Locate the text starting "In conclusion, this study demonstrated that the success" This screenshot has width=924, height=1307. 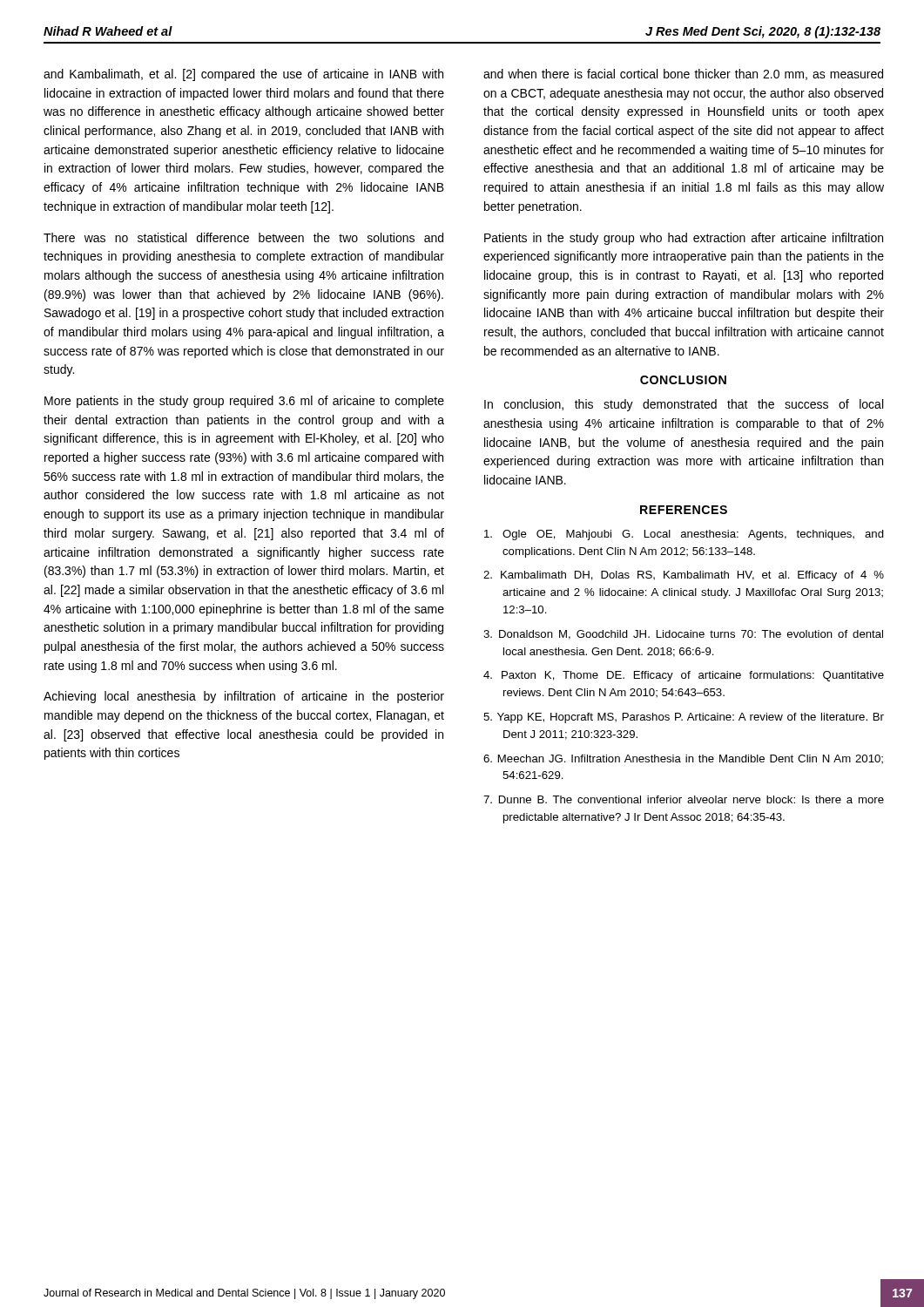684,442
